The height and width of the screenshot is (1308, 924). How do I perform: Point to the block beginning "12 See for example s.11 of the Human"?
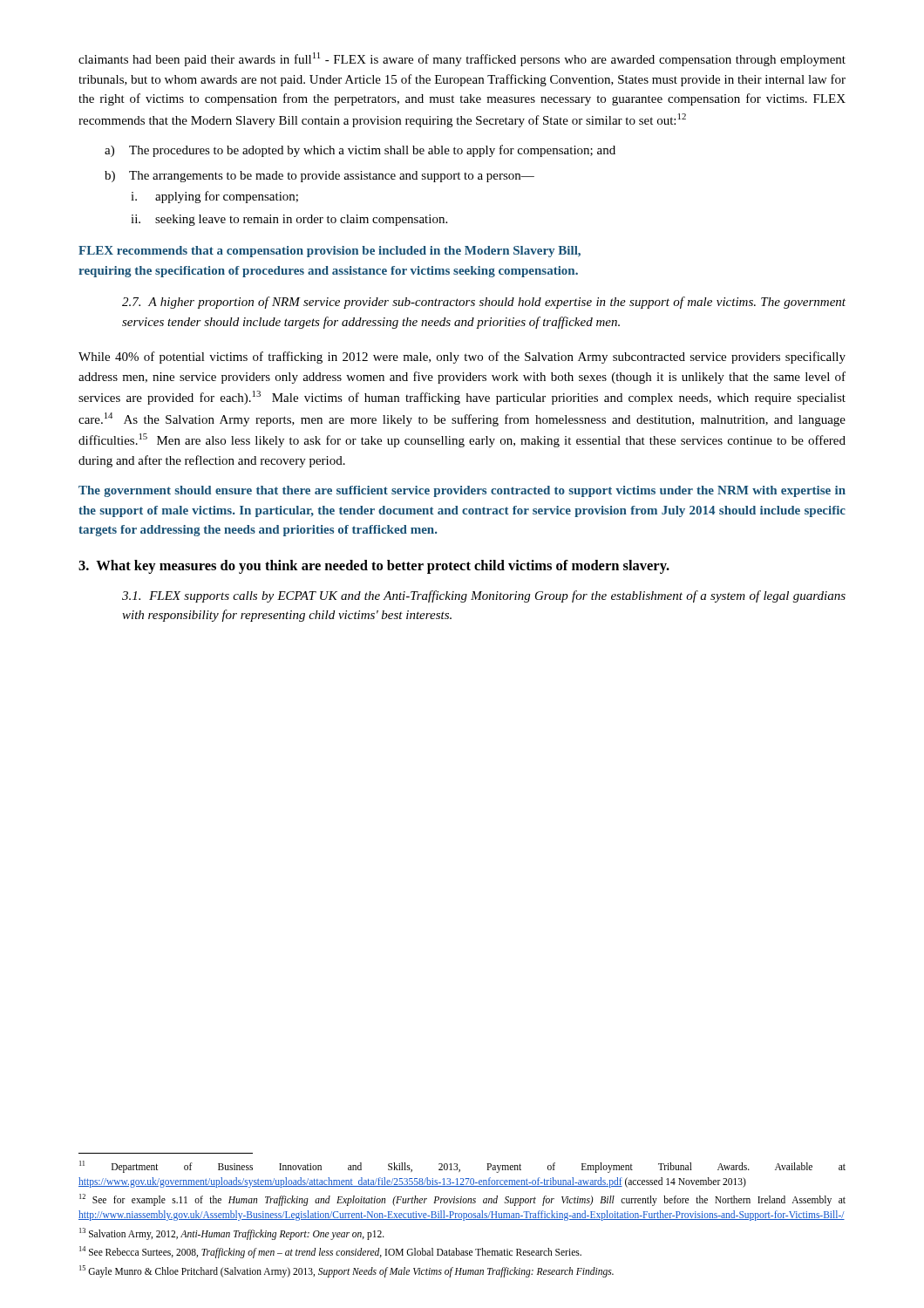[x=462, y=1206]
